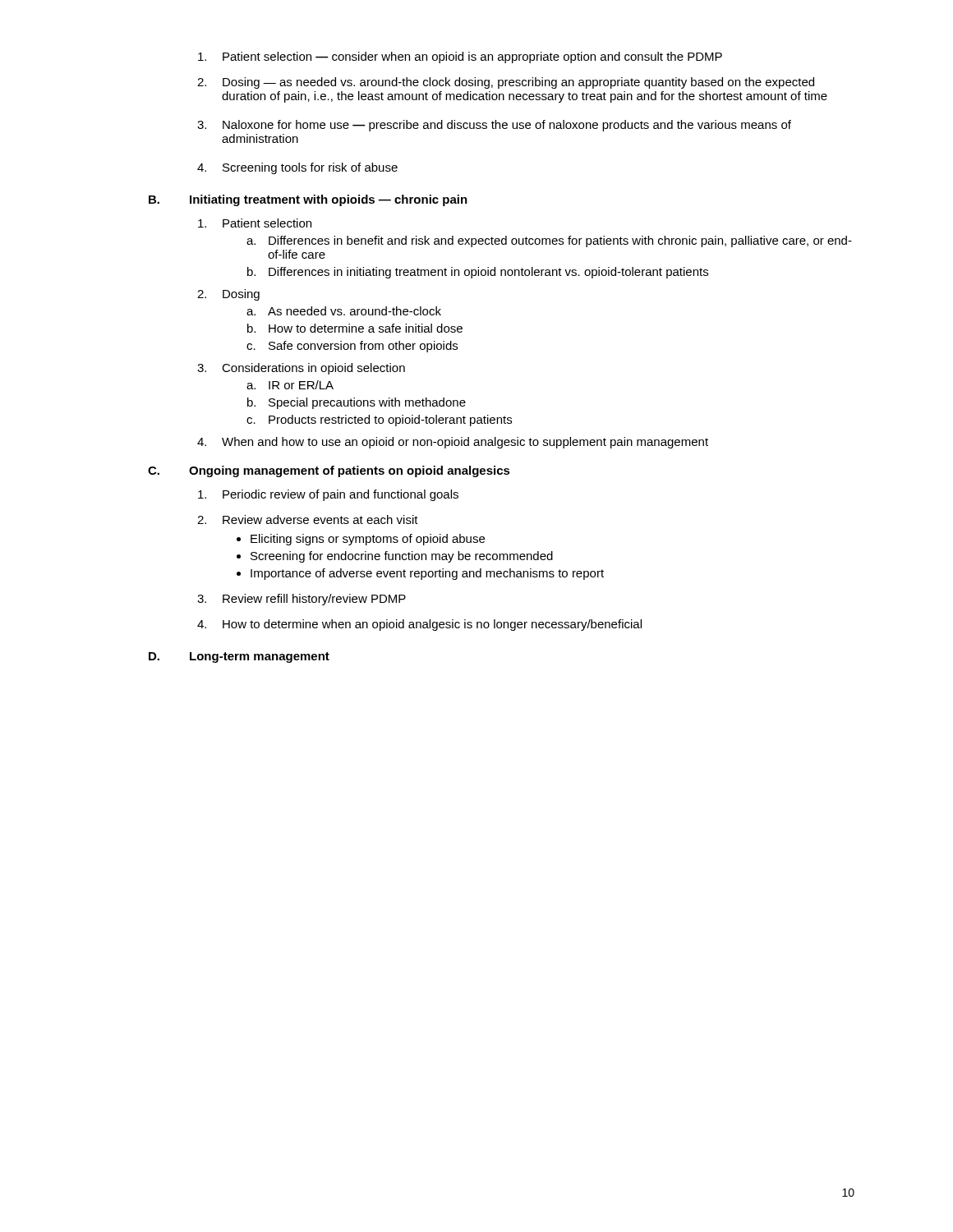Select the passage starting "c. Safe conversion from"
This screenshot has width=953, height=1232.
352,345
